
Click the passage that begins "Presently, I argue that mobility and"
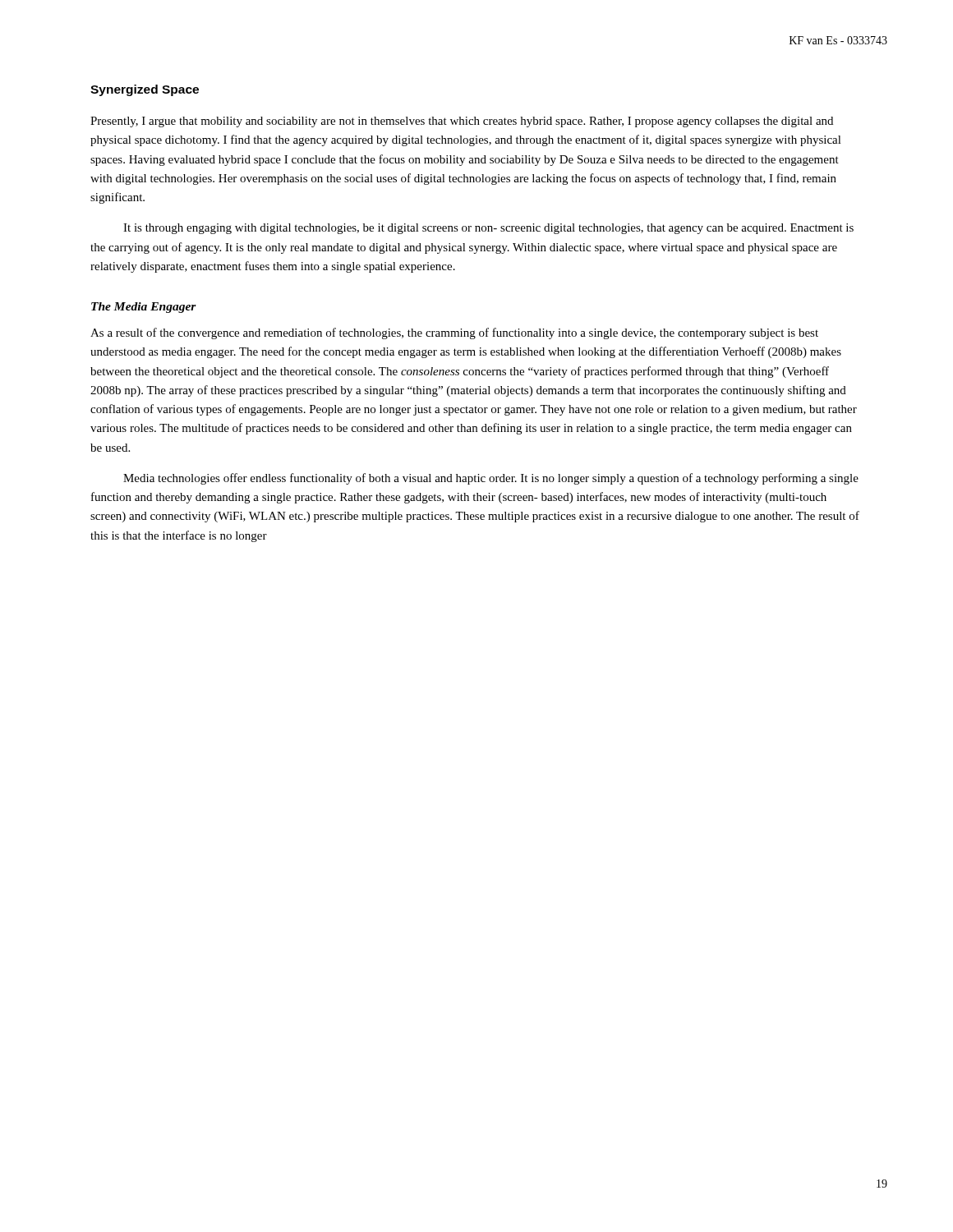(x=466, y=159)
